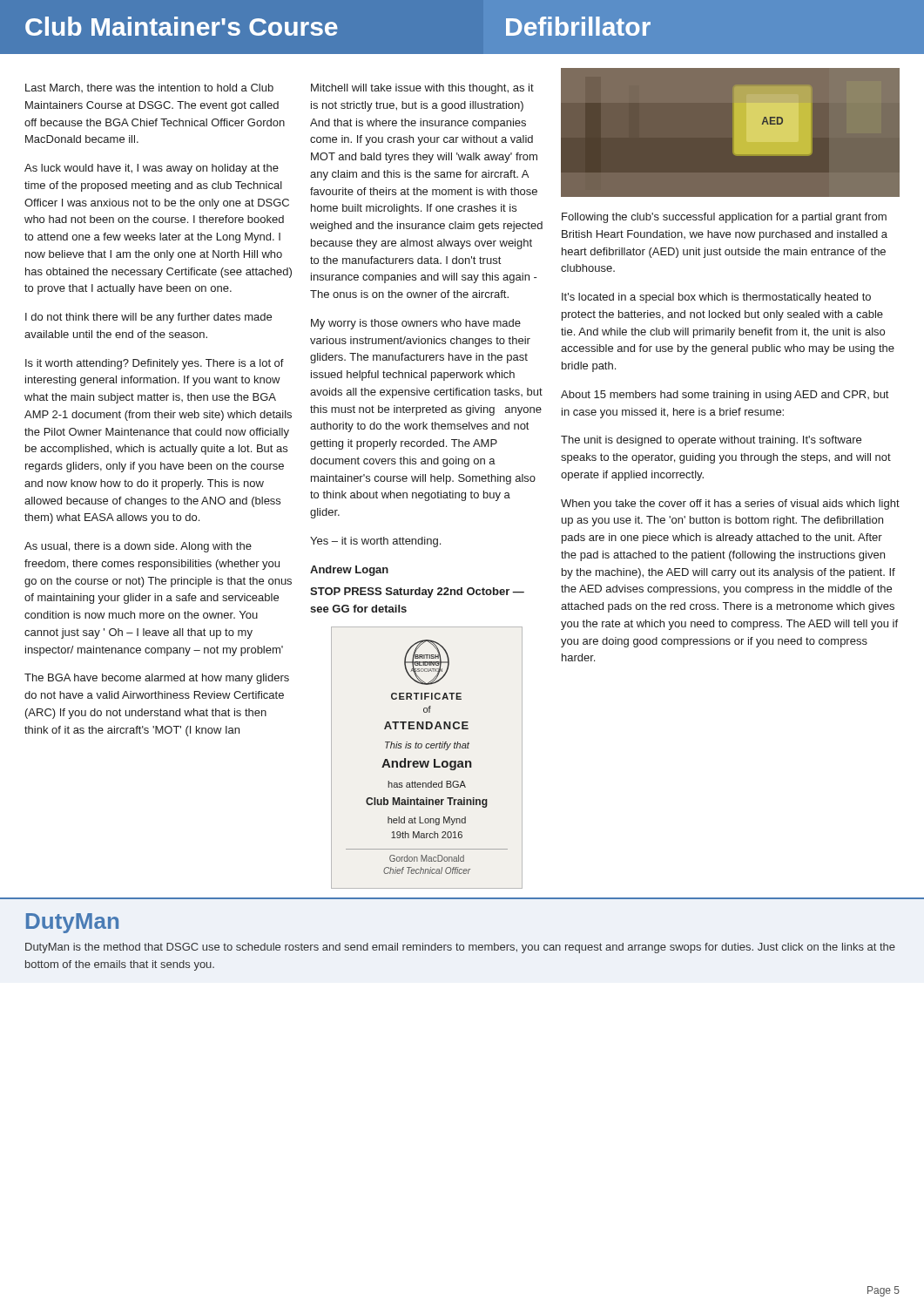Select the photo
The height and width of the screenshot is (1307, 924).
coord(730,132)
